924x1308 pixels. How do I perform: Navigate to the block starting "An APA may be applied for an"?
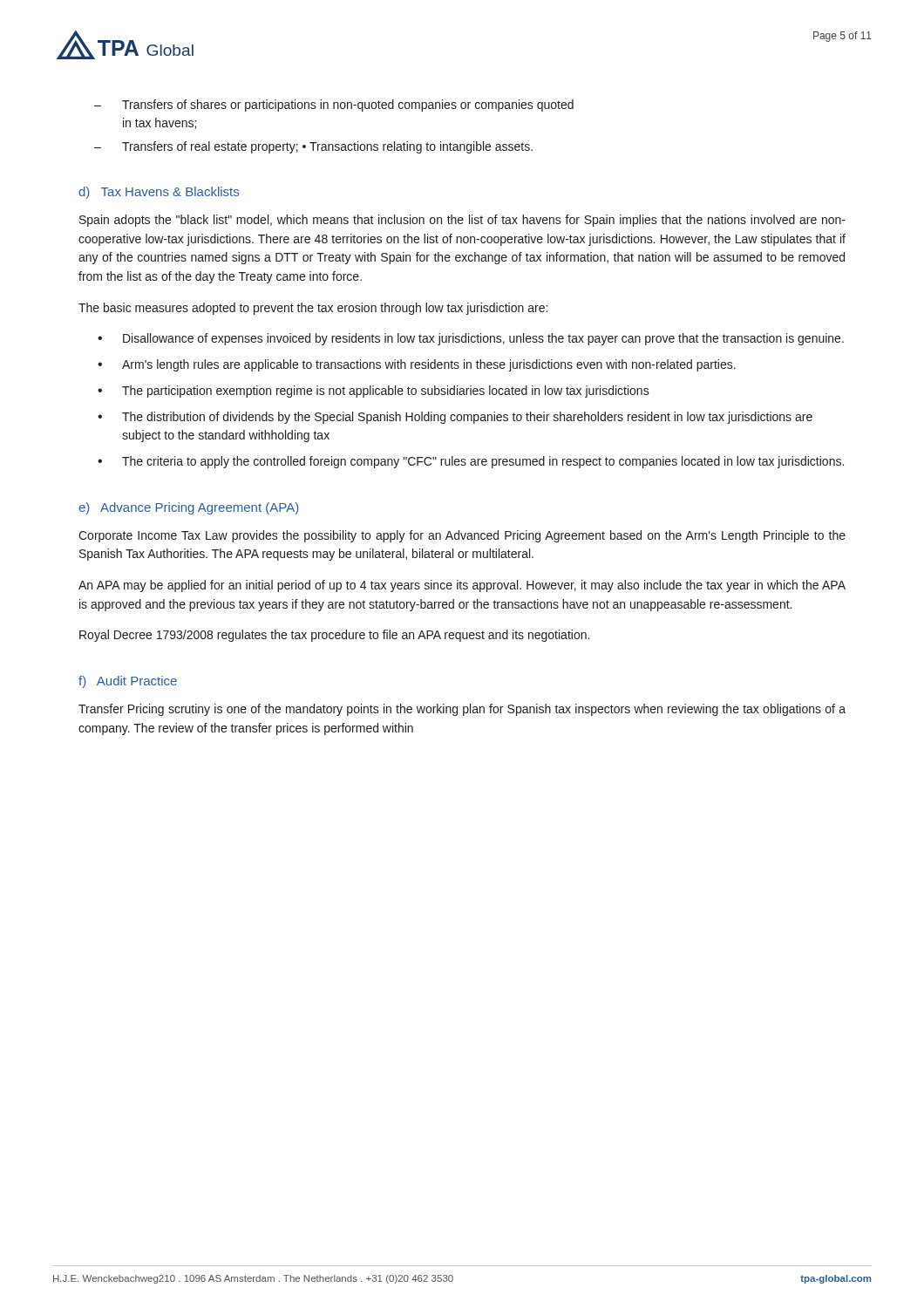(x=462, y=595)
